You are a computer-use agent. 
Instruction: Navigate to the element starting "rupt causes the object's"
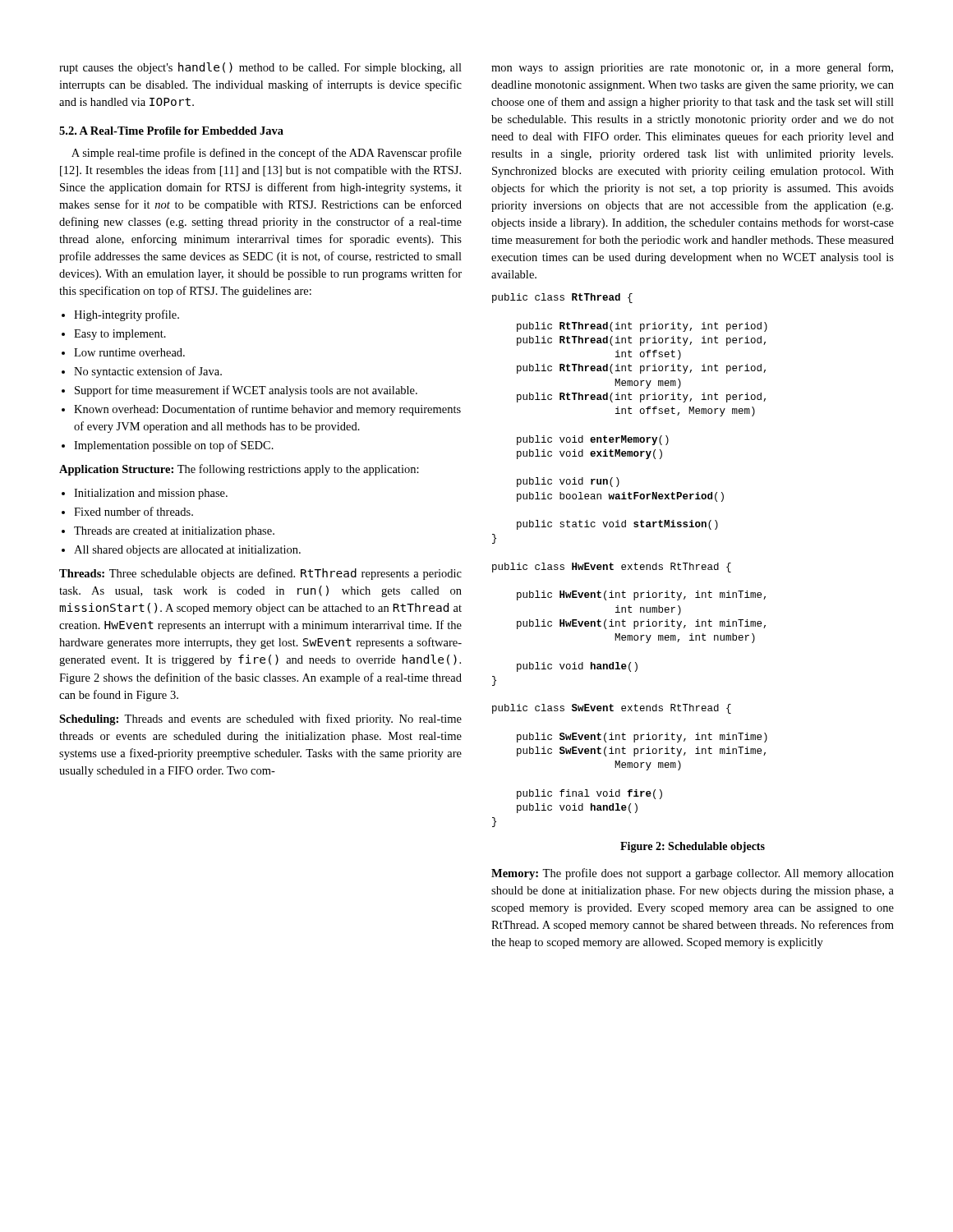click(x=260, y=85)
